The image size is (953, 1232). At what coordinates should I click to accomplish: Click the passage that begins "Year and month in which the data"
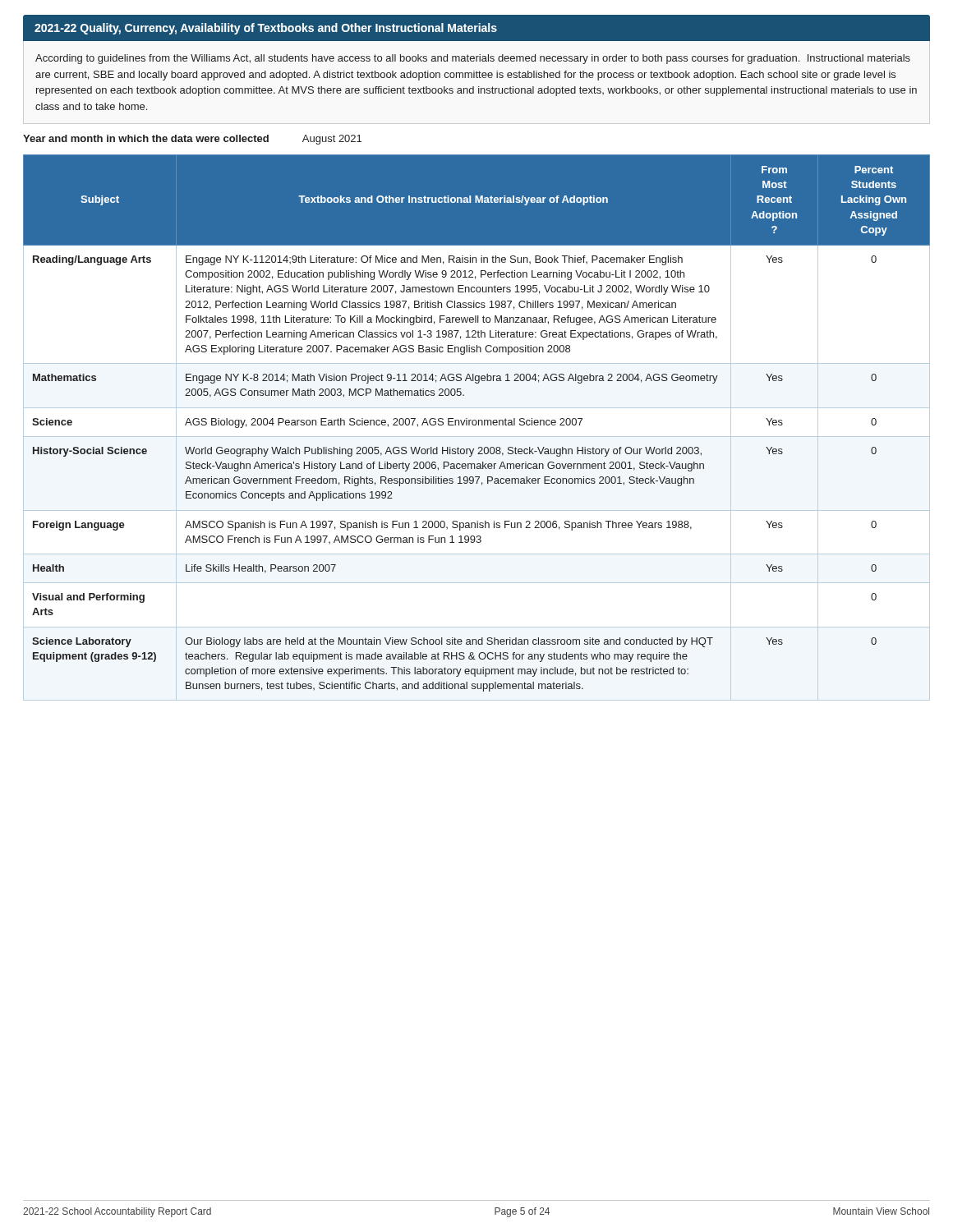(x=193, y=138)
